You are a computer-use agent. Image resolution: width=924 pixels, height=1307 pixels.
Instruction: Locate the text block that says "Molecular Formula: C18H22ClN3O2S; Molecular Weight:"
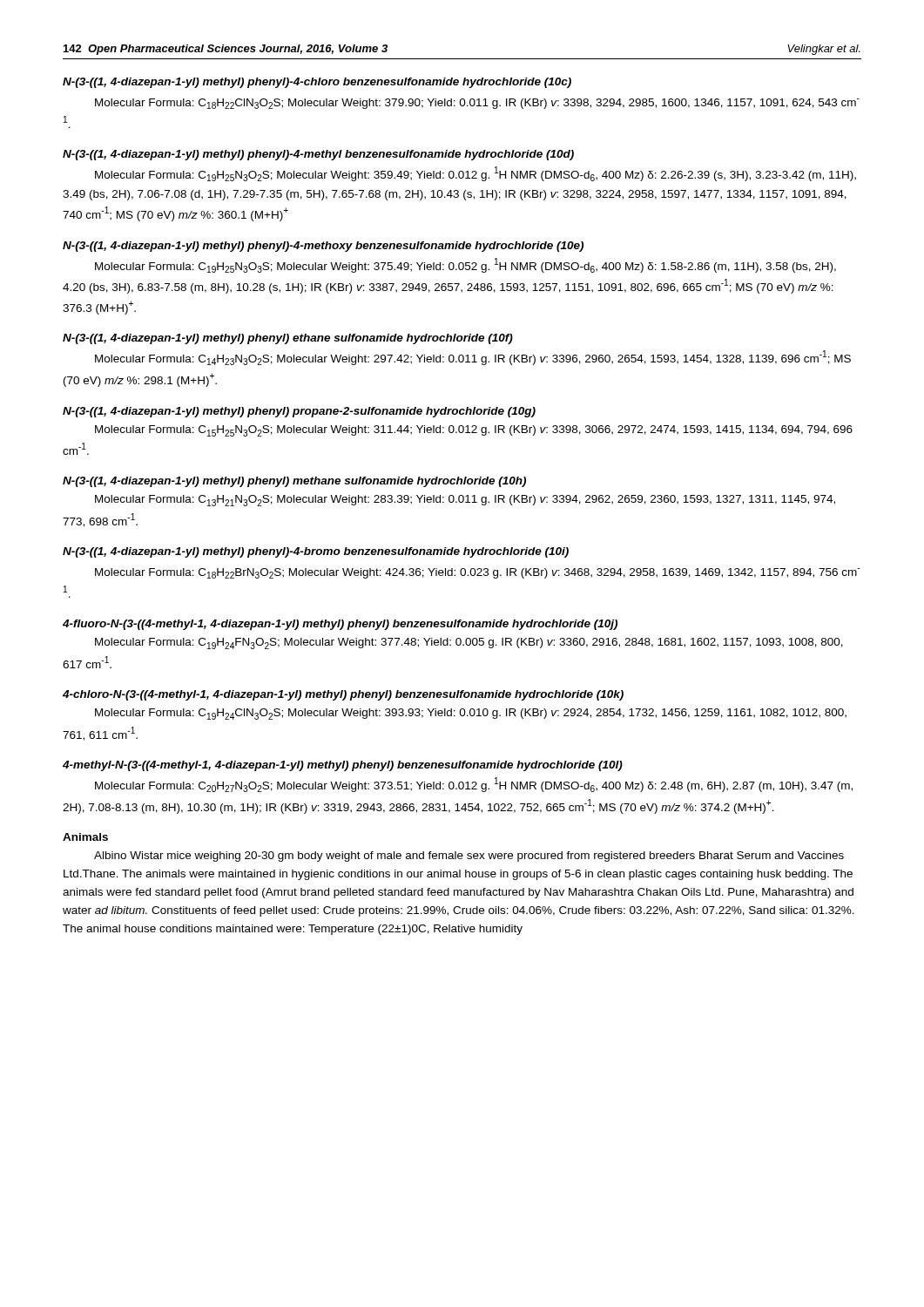(461, 112)
